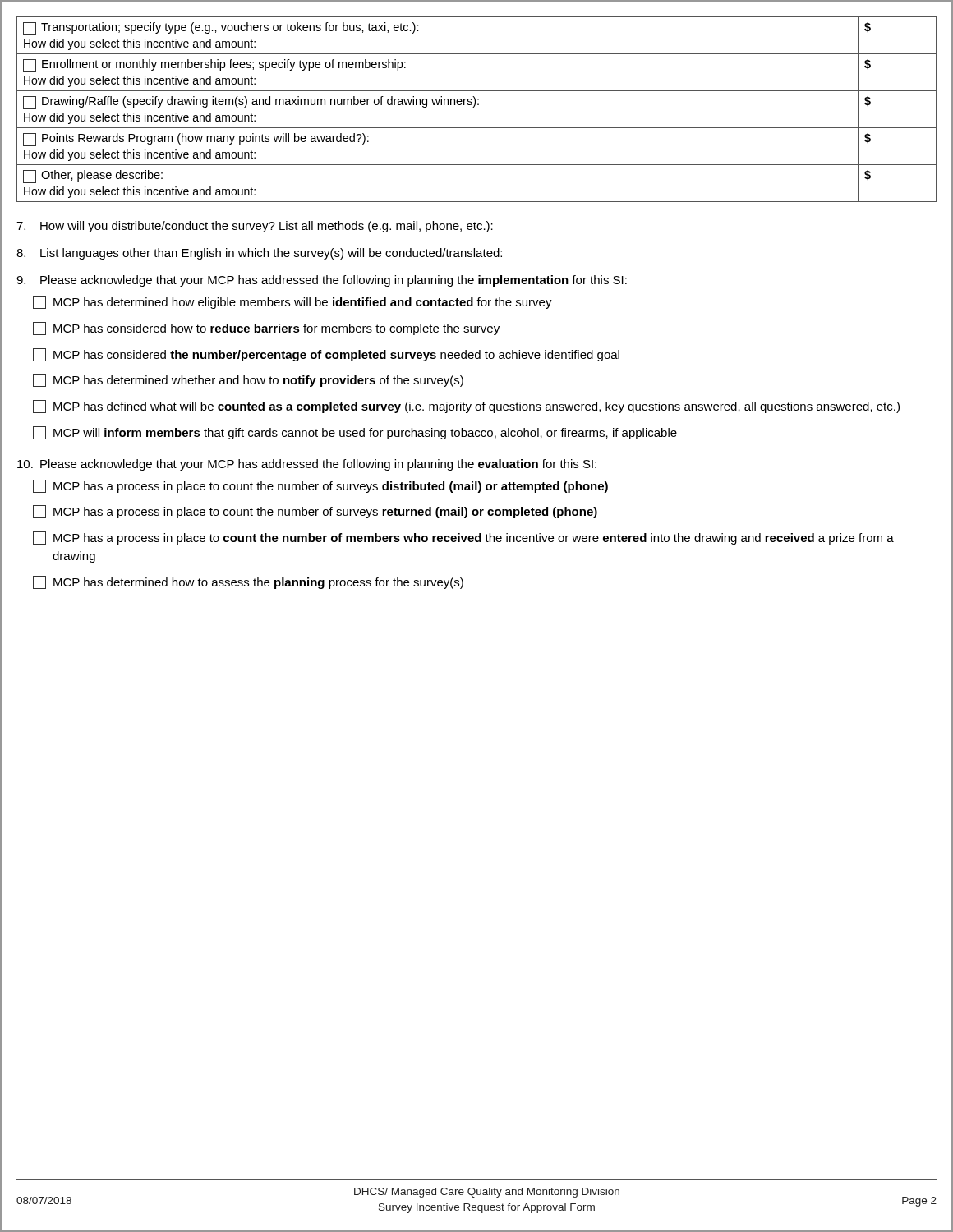Locate the list item with the text "MCP has considered the number/percentage"

pyautogui.click(x=485, y=354)
